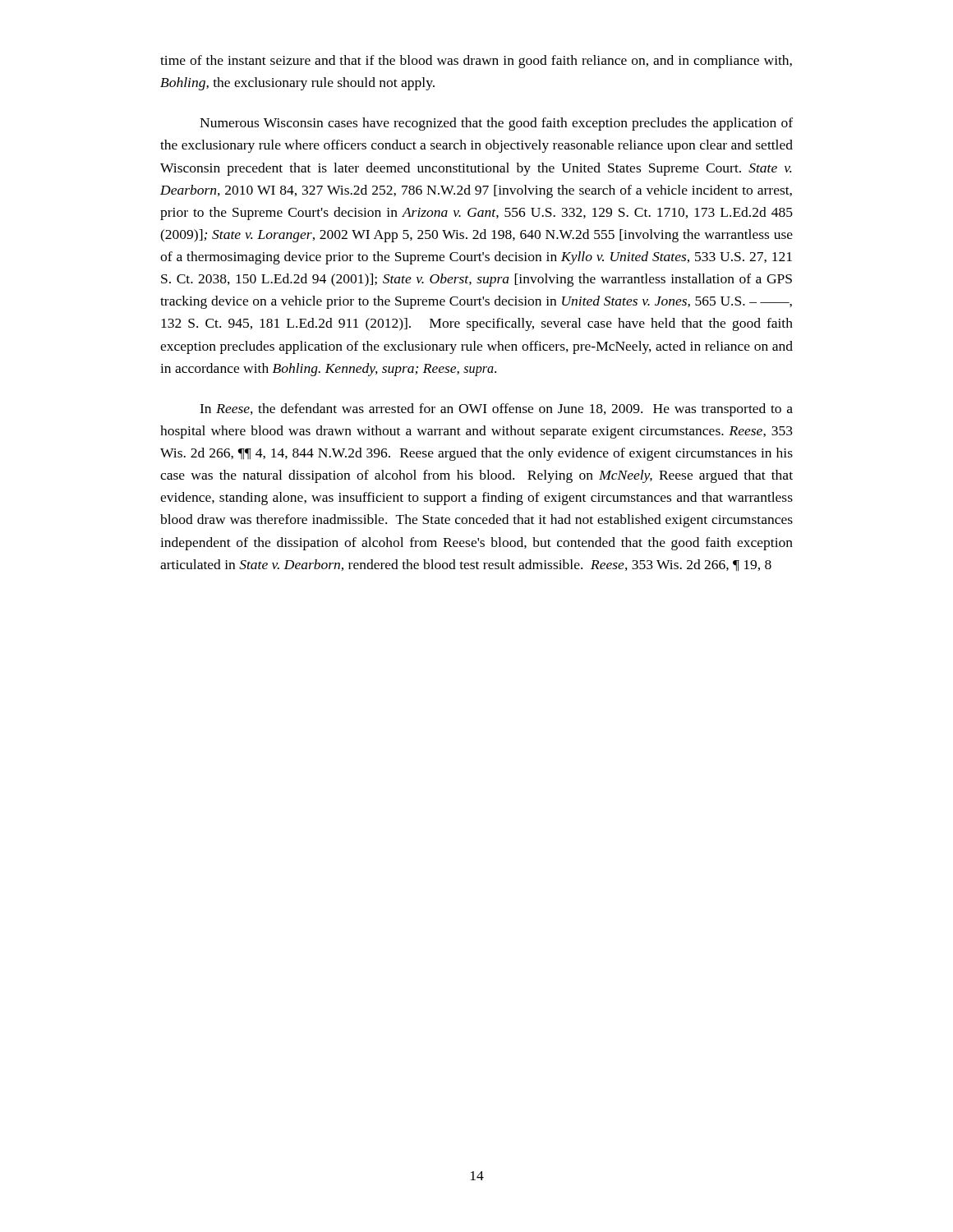Viewport: 953px width, 1232px height.
Task: Click on the text block with the text "In Reese, the"
Action: click(476, 486)
